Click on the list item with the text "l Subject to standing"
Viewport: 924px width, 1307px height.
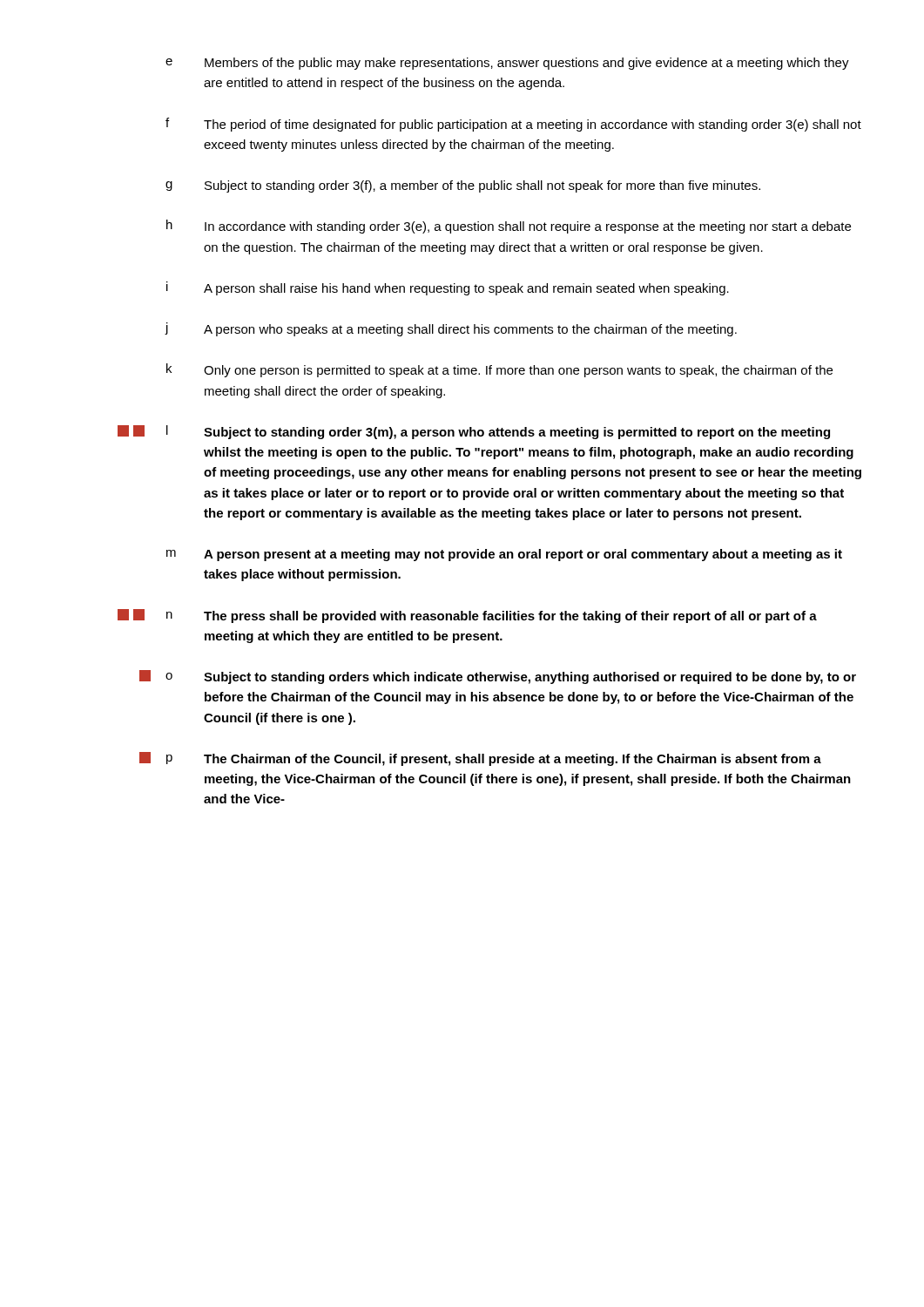[514, 472]
